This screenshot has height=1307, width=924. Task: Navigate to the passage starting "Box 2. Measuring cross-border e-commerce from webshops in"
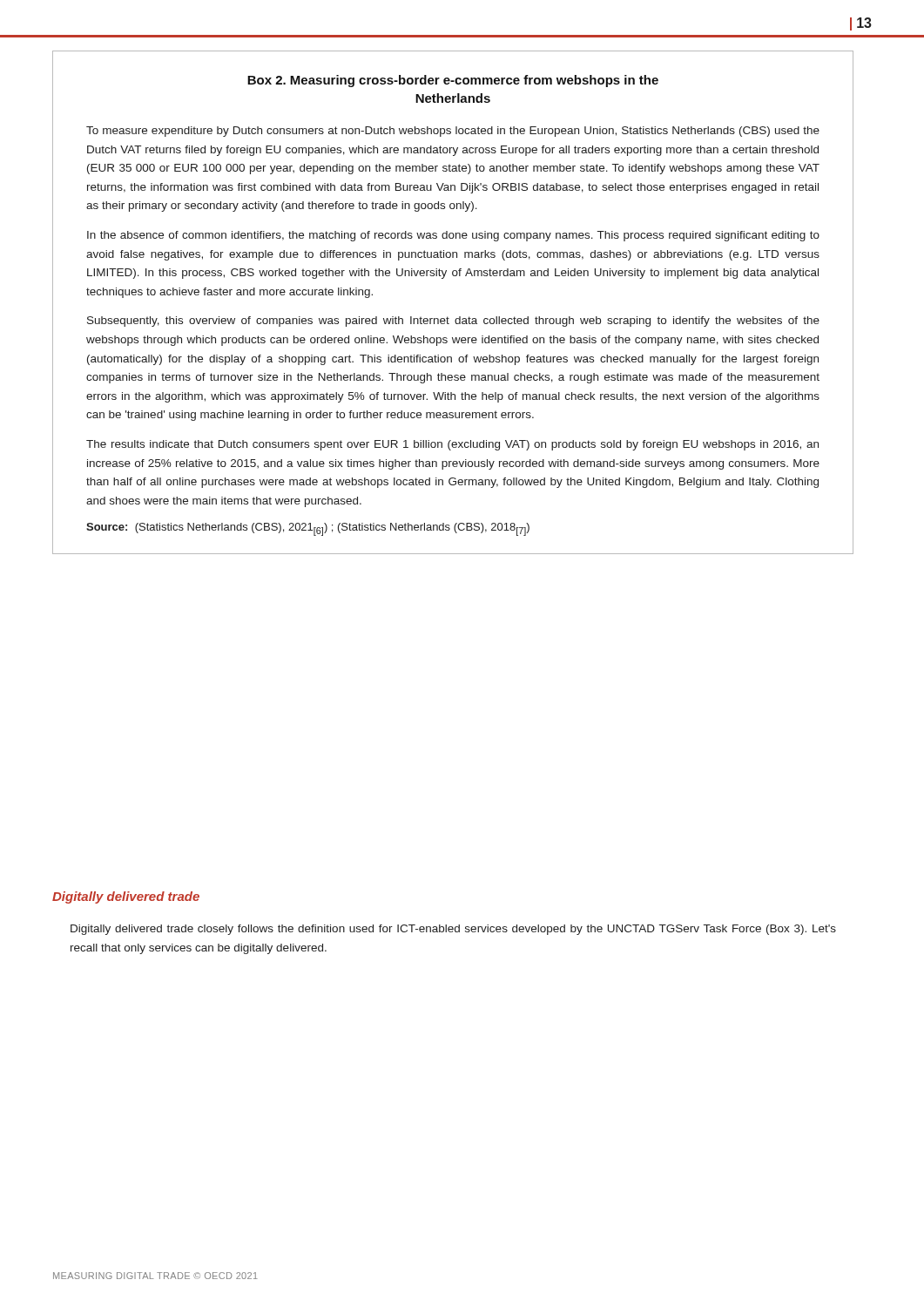pos(453,89)
